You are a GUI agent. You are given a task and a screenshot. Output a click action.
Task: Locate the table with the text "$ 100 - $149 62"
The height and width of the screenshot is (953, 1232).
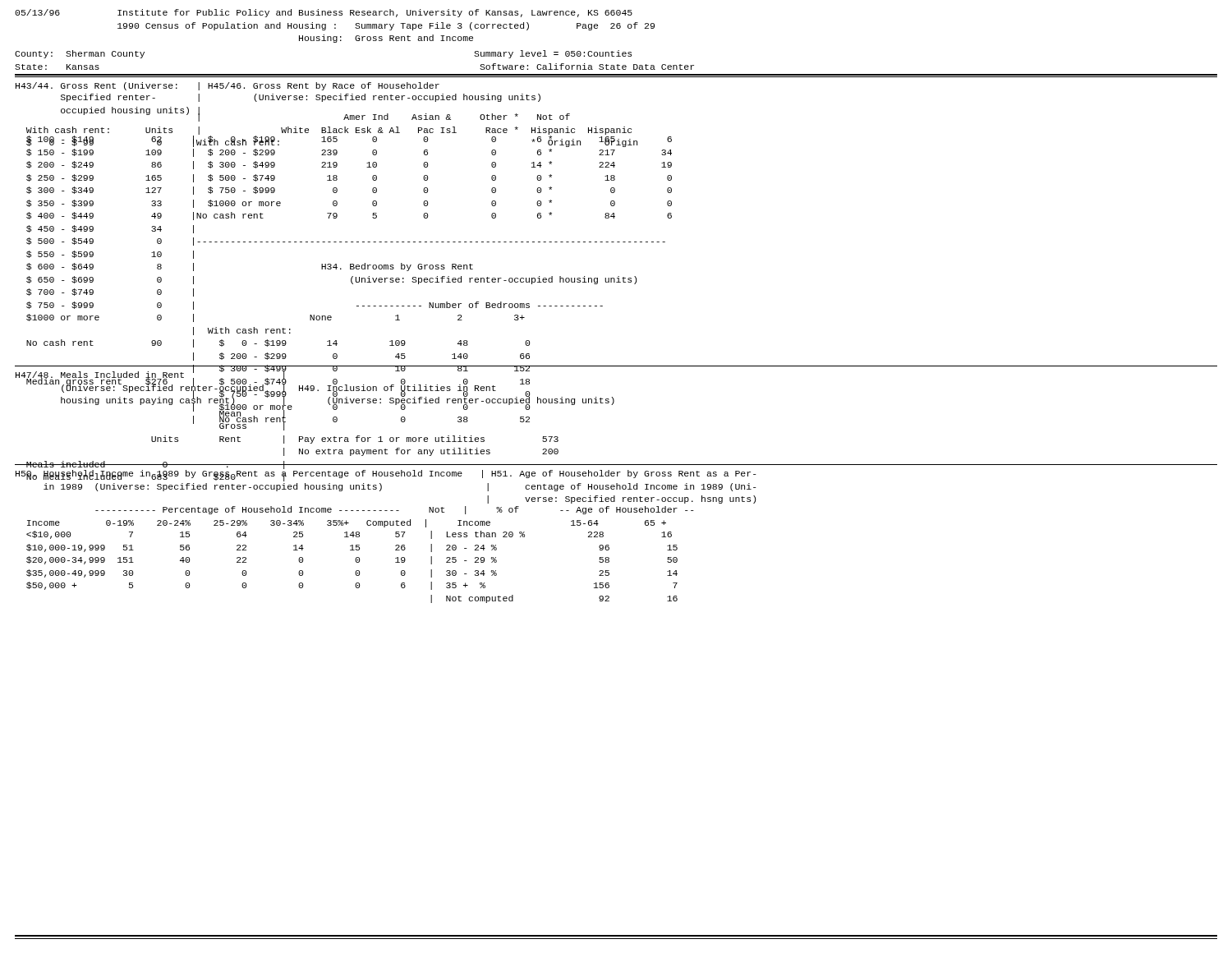[616, 280]
